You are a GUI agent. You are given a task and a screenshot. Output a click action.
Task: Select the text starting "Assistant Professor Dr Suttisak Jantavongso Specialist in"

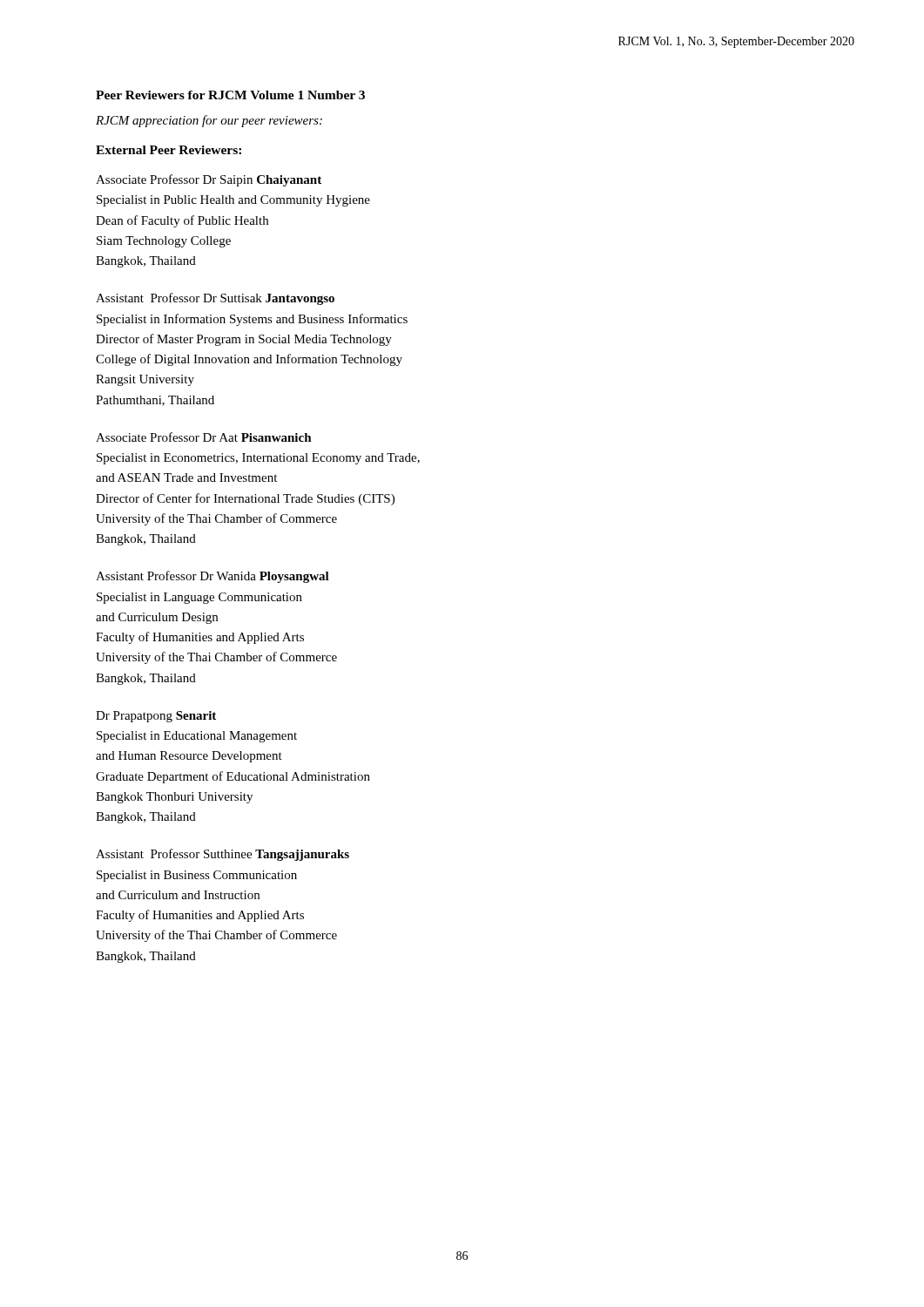252,349
